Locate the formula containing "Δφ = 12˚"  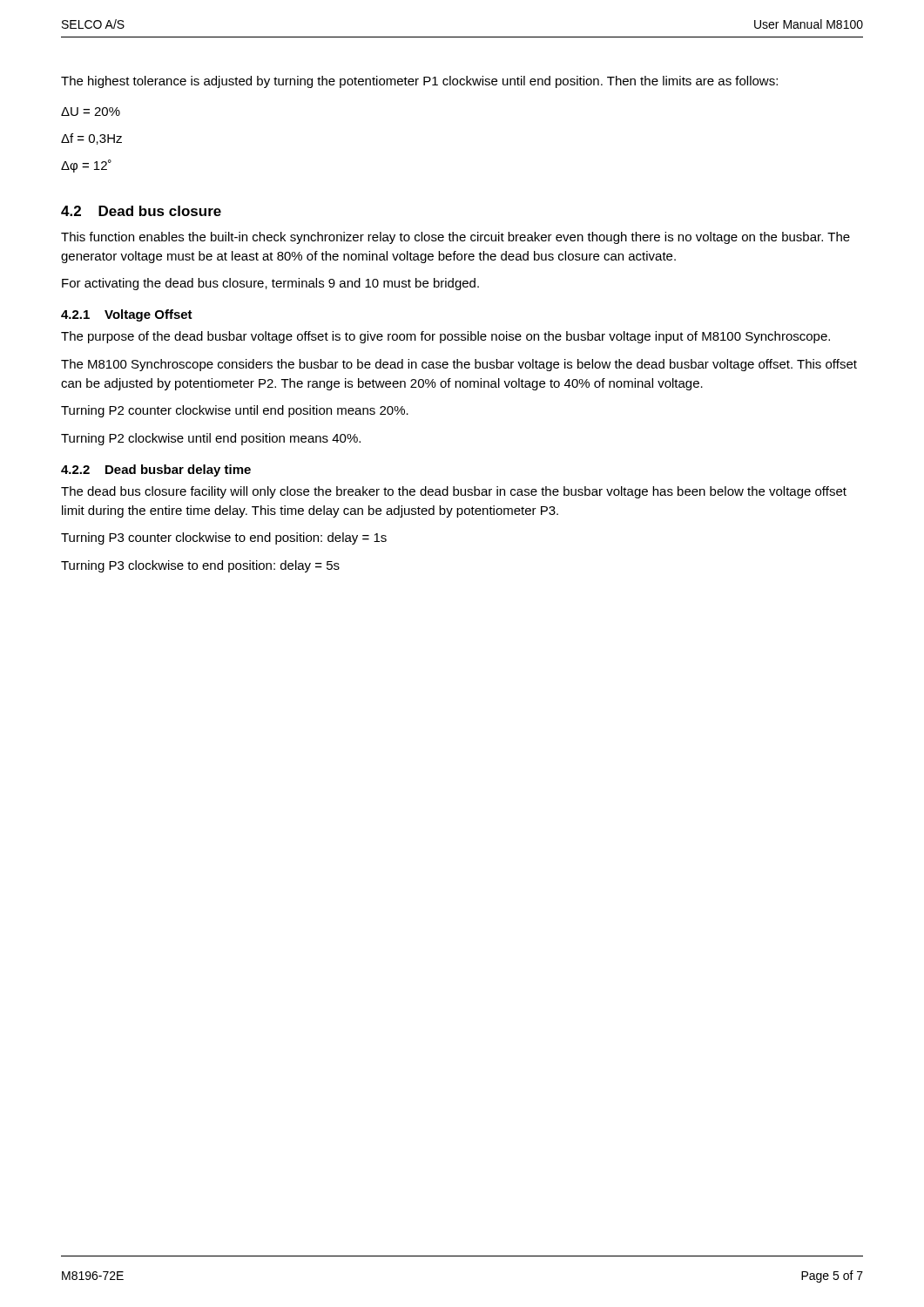(86, 165)
